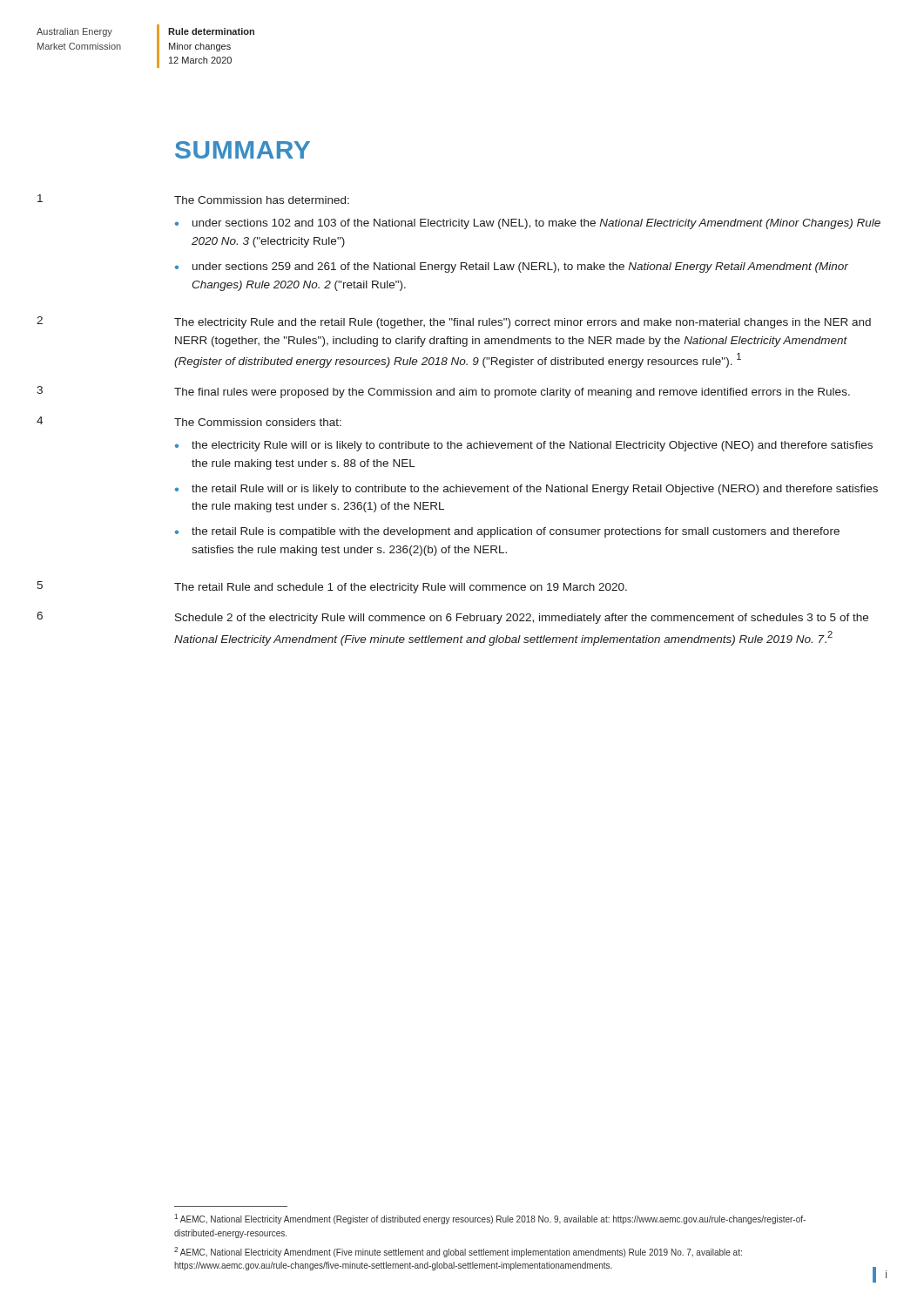Click on the footnote with the text "2 AEMC, National"
The height and width of the screenshot is (1307, 924).
(458, 1258)
